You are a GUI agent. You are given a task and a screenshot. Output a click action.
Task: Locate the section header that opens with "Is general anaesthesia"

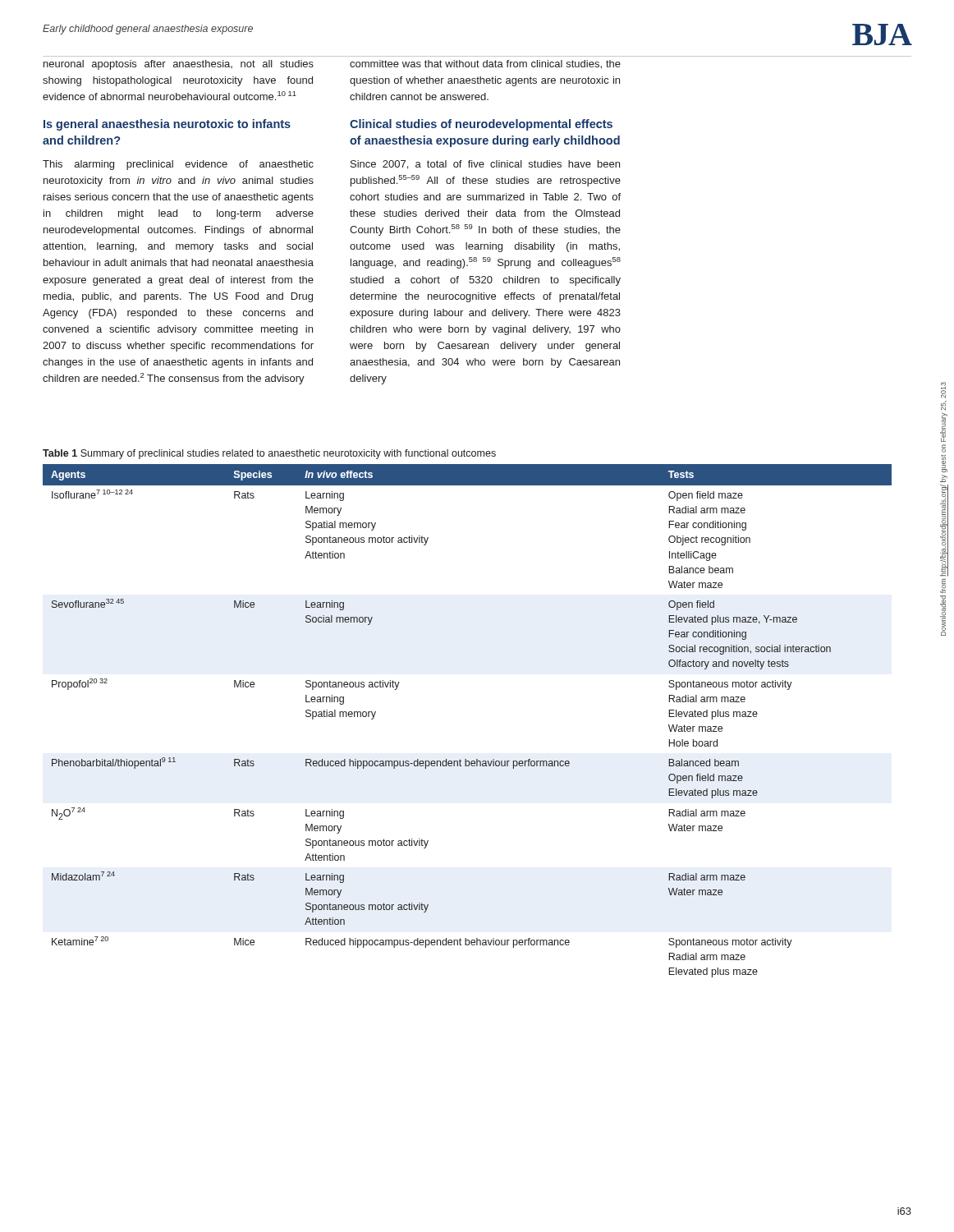point(167,132)
